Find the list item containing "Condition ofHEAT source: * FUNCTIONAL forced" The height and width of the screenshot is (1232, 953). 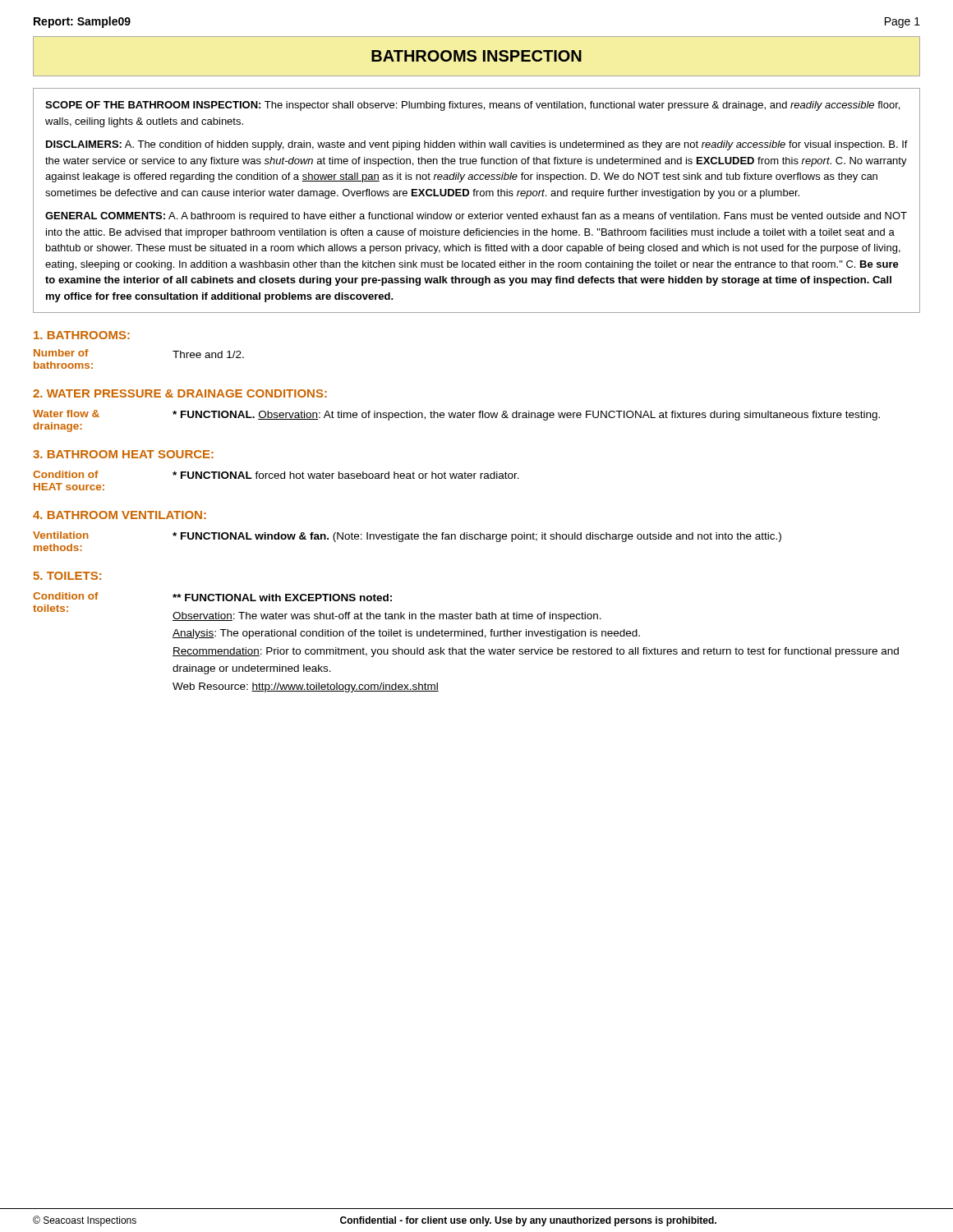coord(476,480)
